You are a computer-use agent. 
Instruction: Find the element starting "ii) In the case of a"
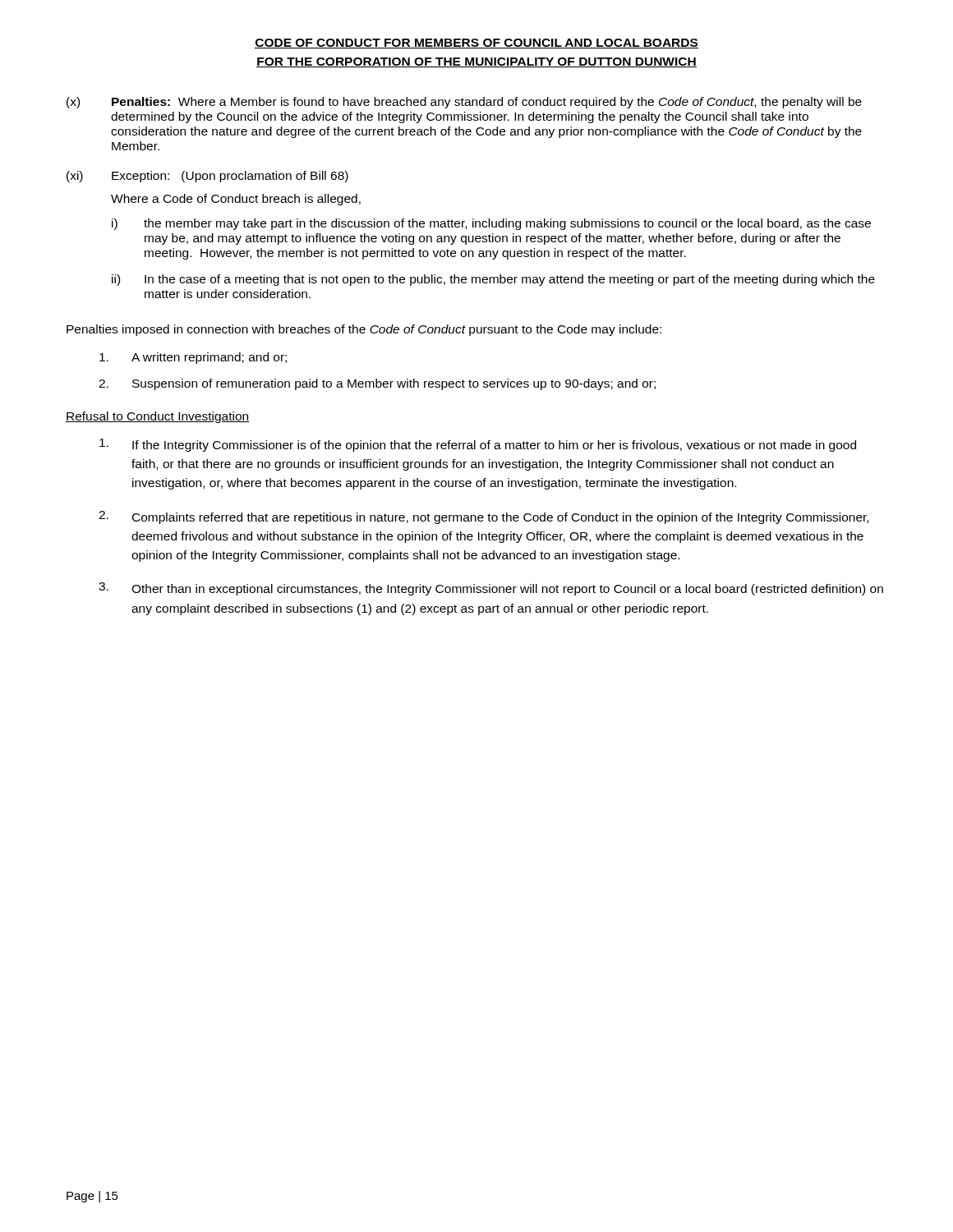click(x=499, y=286)
